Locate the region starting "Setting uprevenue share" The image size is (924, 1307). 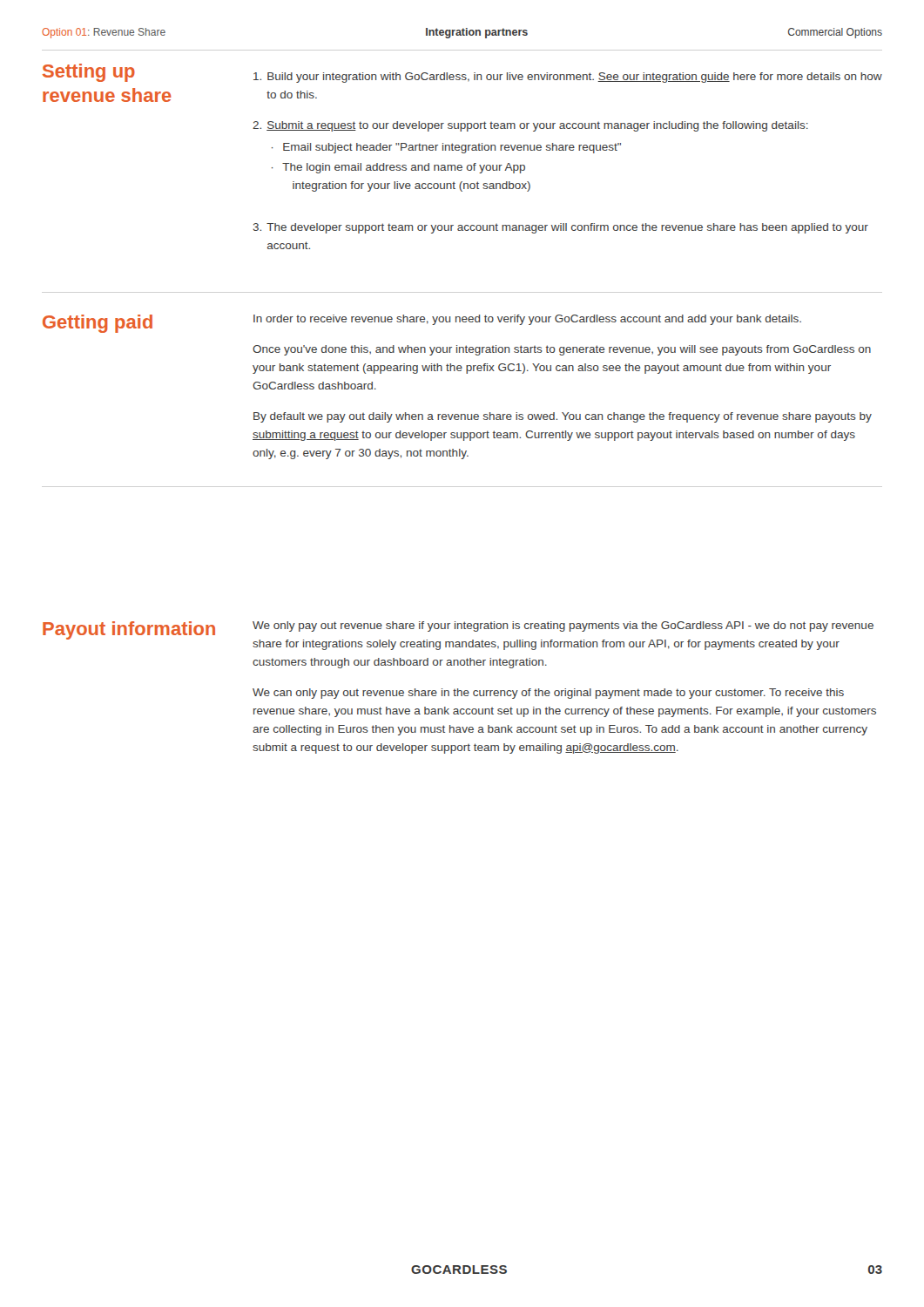pos(107,83)
